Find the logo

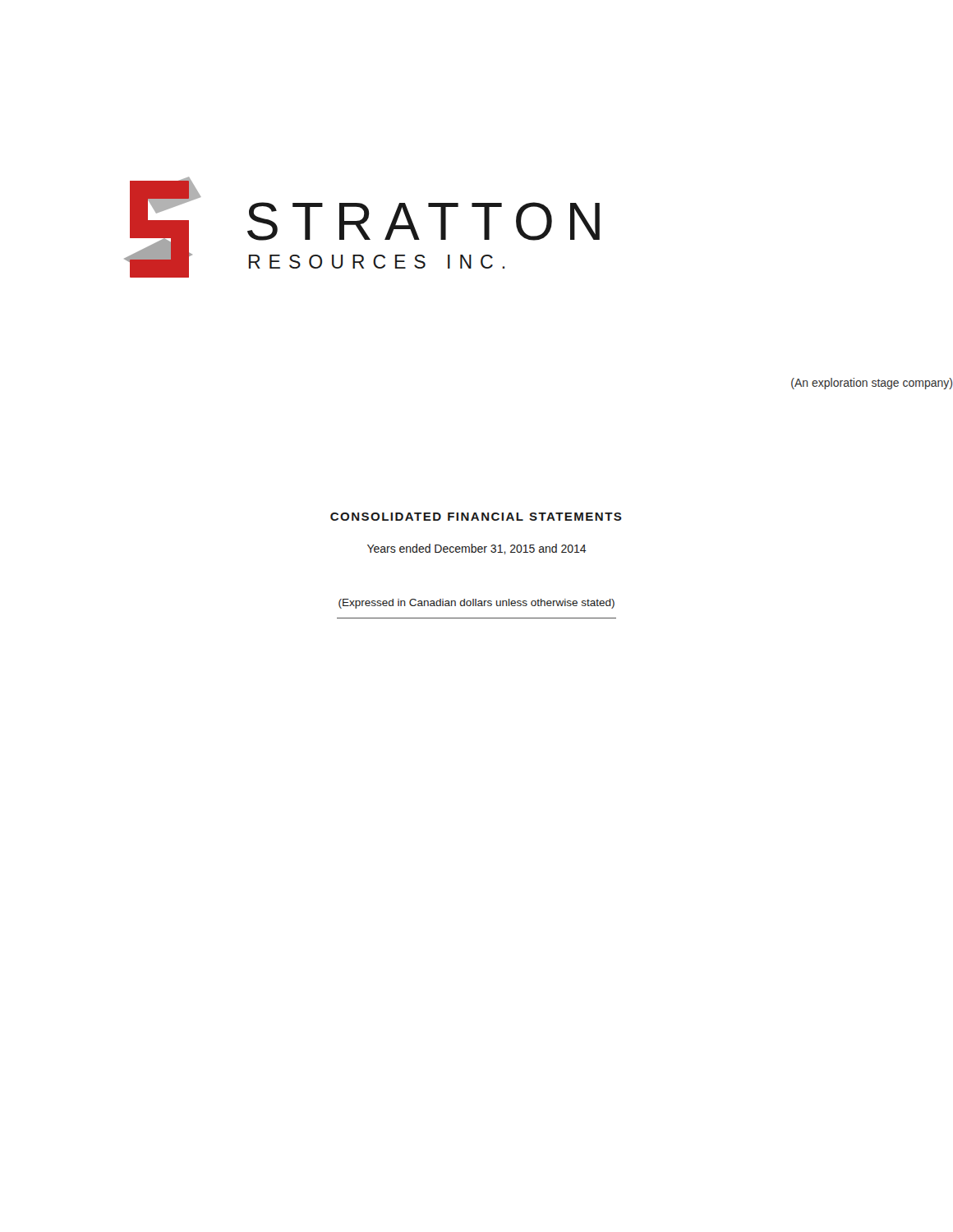tap(365, 234)
